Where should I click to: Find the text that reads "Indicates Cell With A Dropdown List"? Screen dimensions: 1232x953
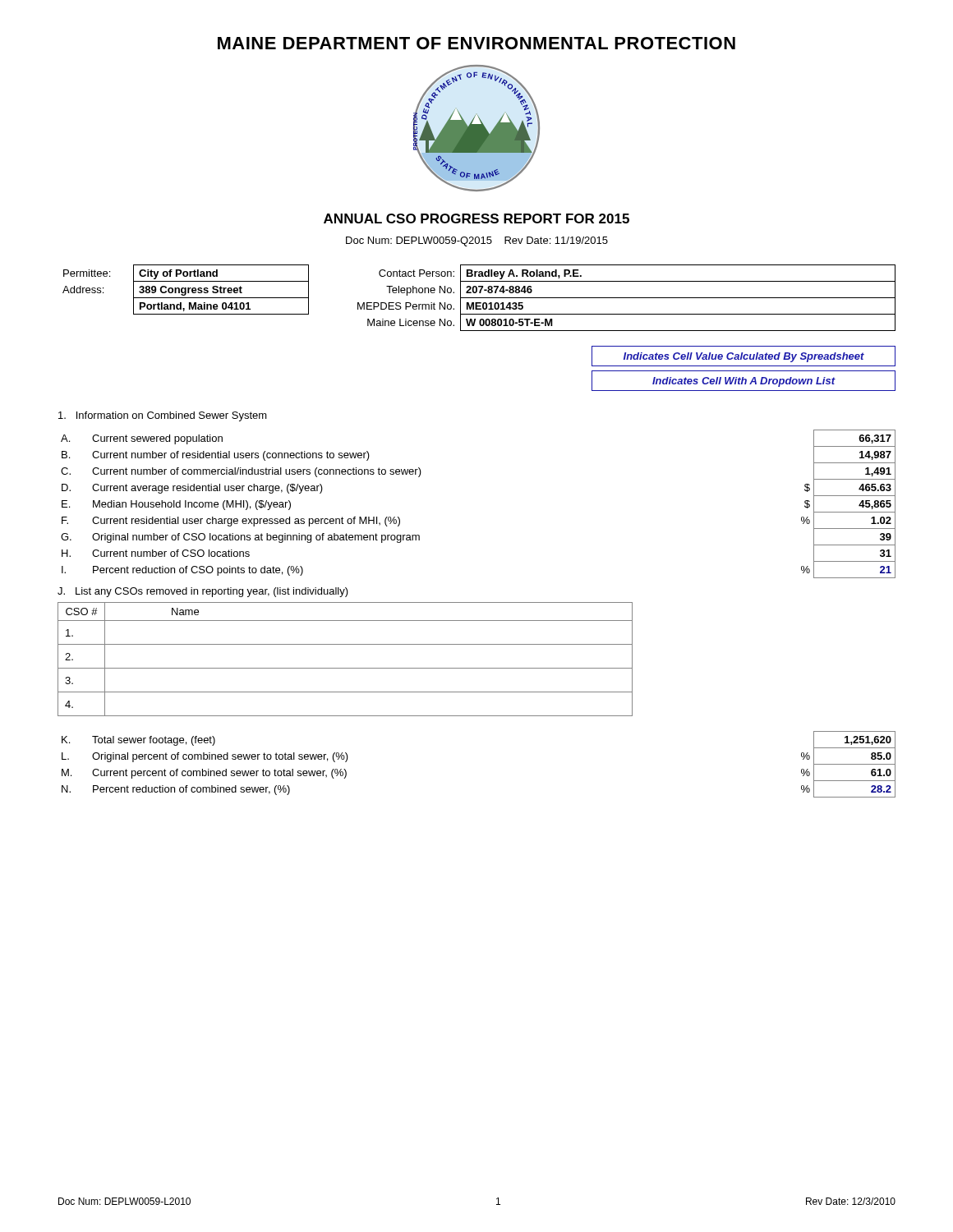click(x=743, y=381)
